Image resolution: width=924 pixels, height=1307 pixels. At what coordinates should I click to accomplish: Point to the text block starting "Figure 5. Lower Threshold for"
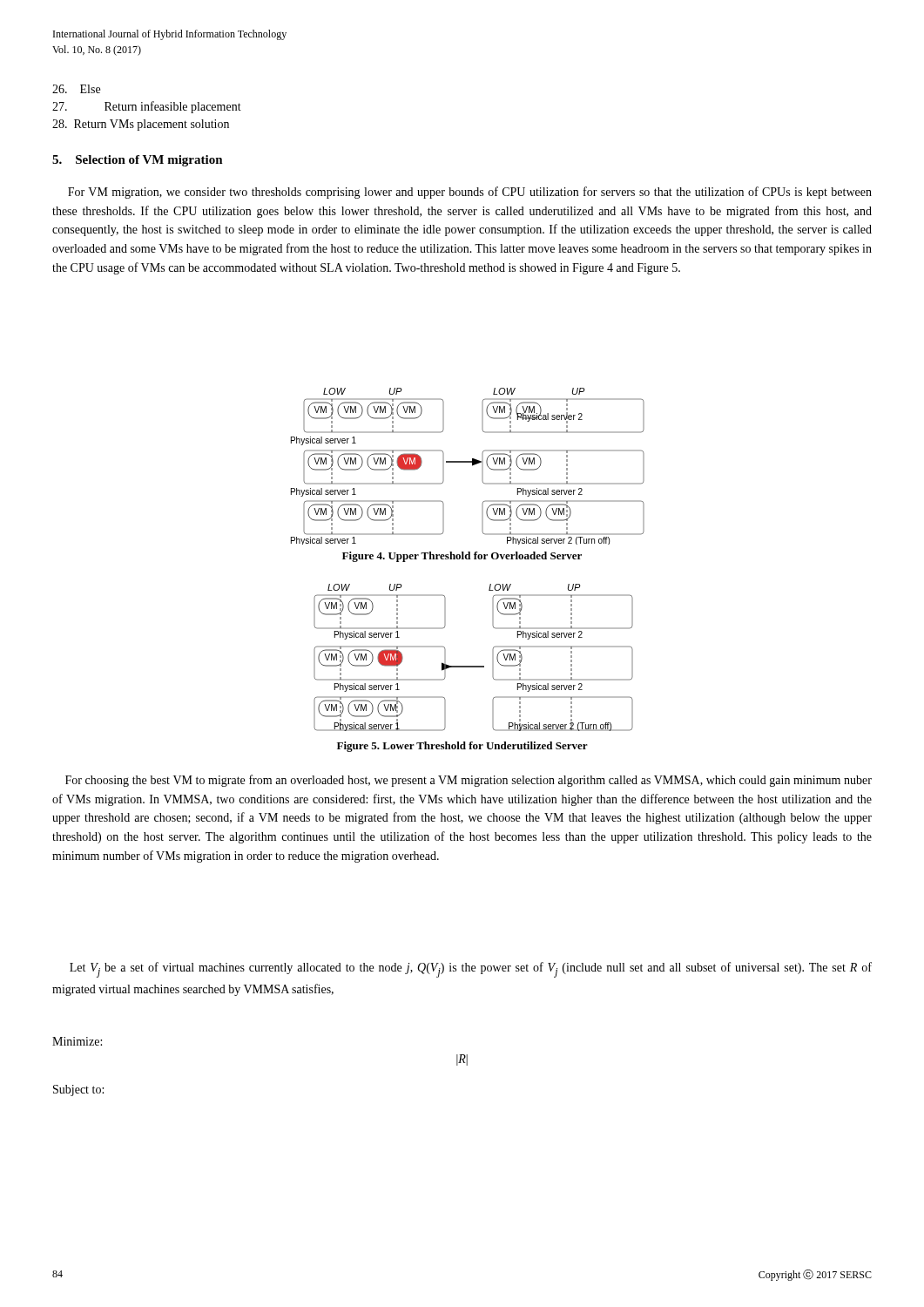pos(462,745)
